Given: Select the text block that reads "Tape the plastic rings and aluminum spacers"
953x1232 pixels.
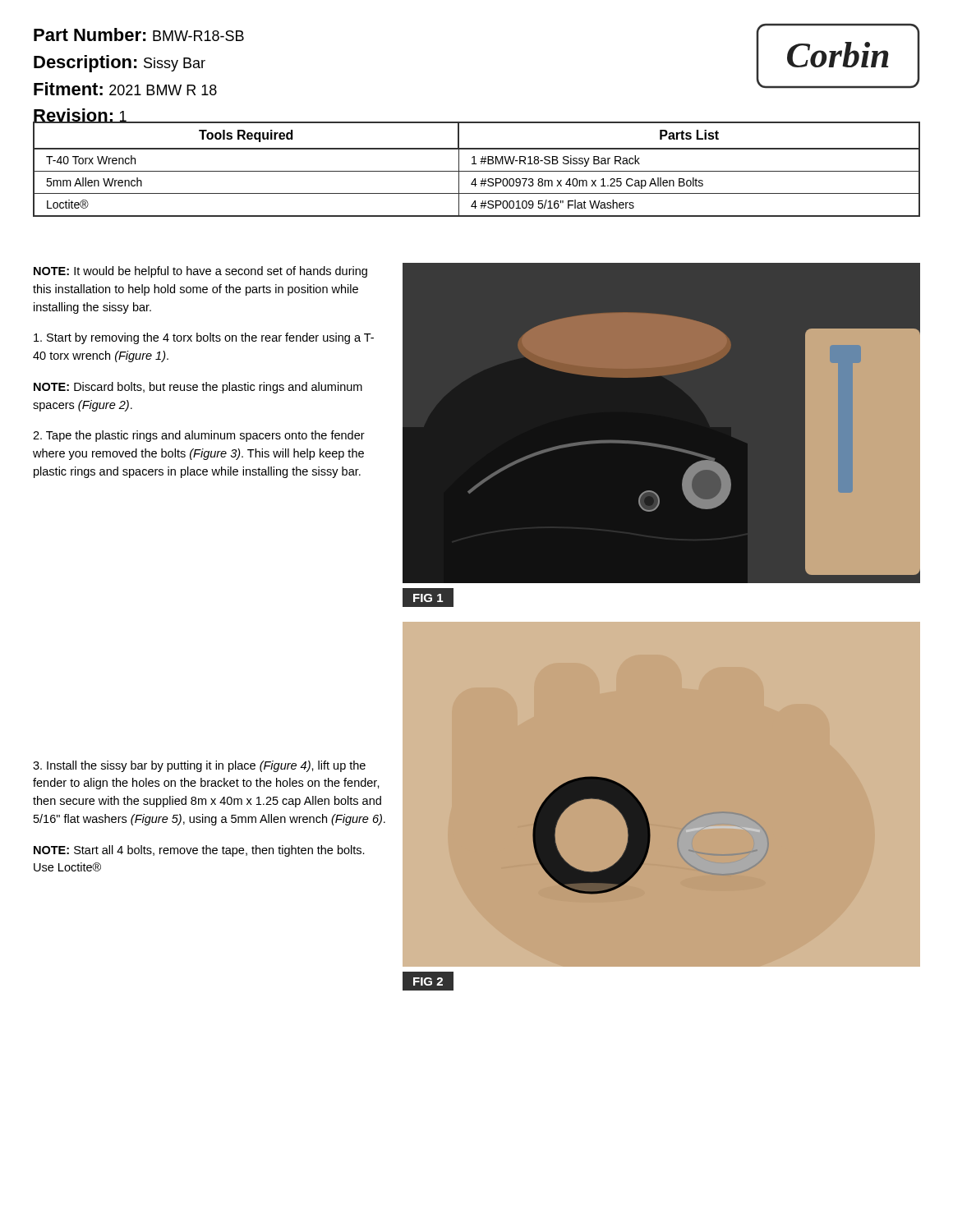Looking at the screenshot, I should click(x=199, y=453).
